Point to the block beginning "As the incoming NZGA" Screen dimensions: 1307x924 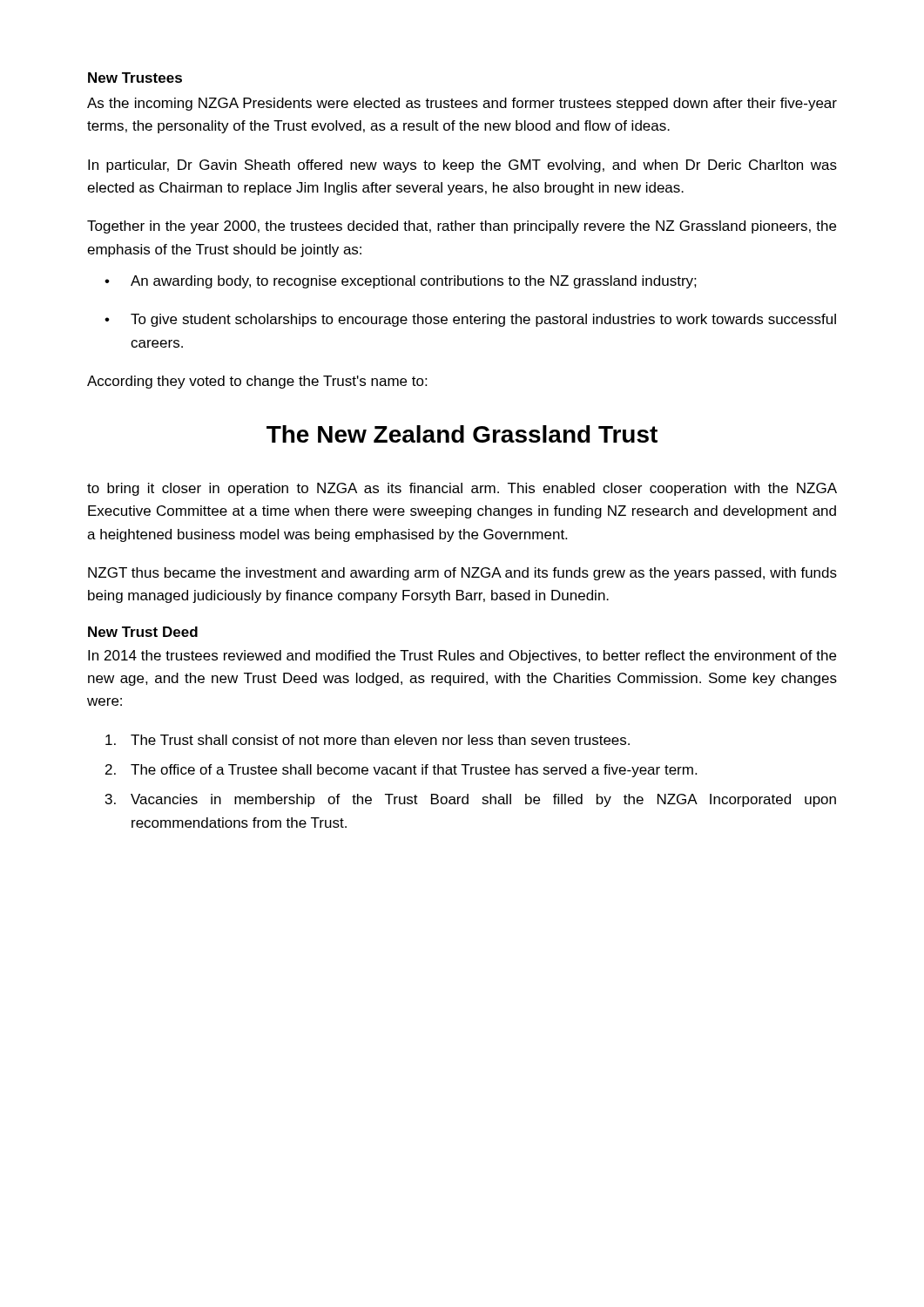pos(462,115)
